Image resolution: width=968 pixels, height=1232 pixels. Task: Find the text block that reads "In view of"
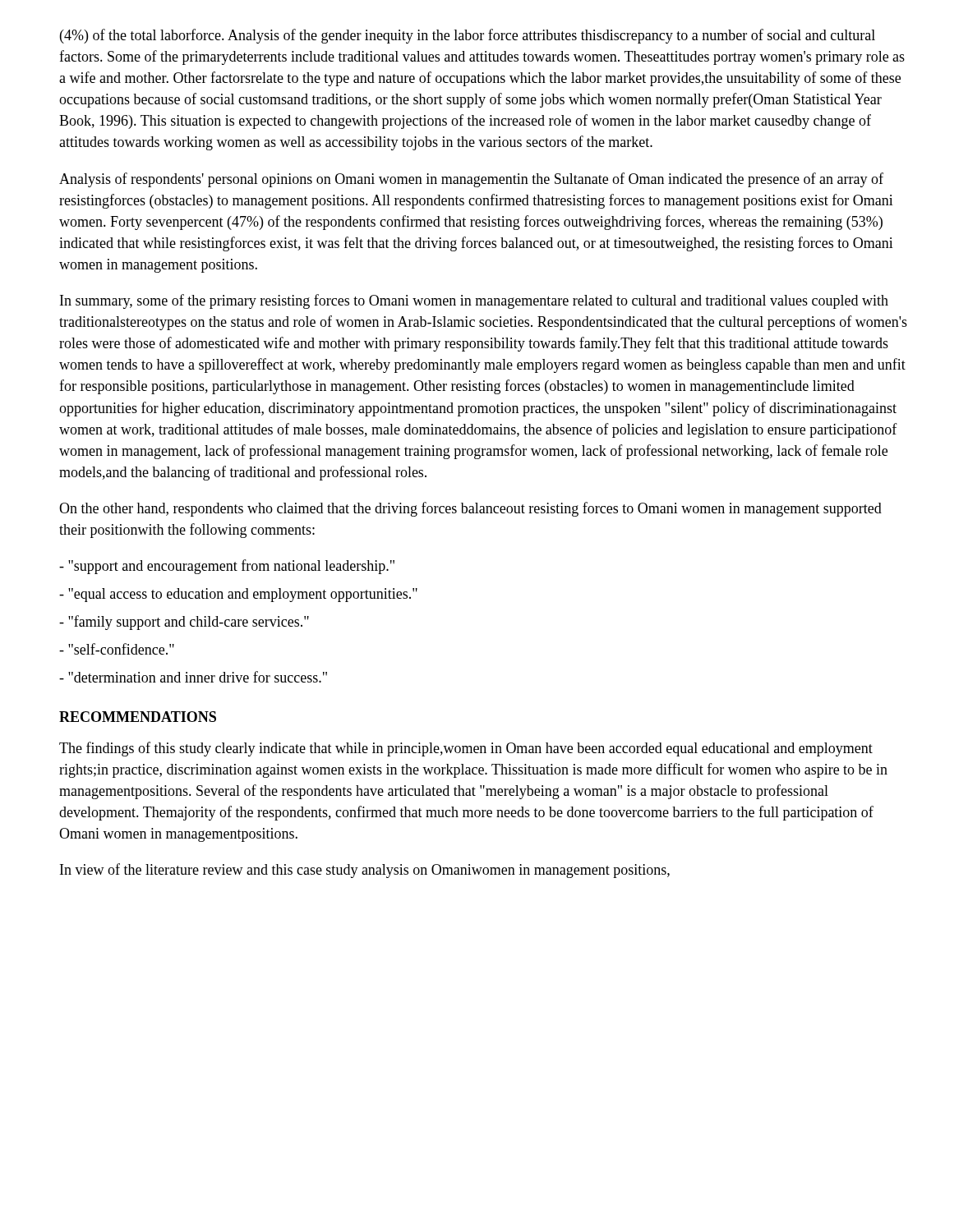point(365,870)
